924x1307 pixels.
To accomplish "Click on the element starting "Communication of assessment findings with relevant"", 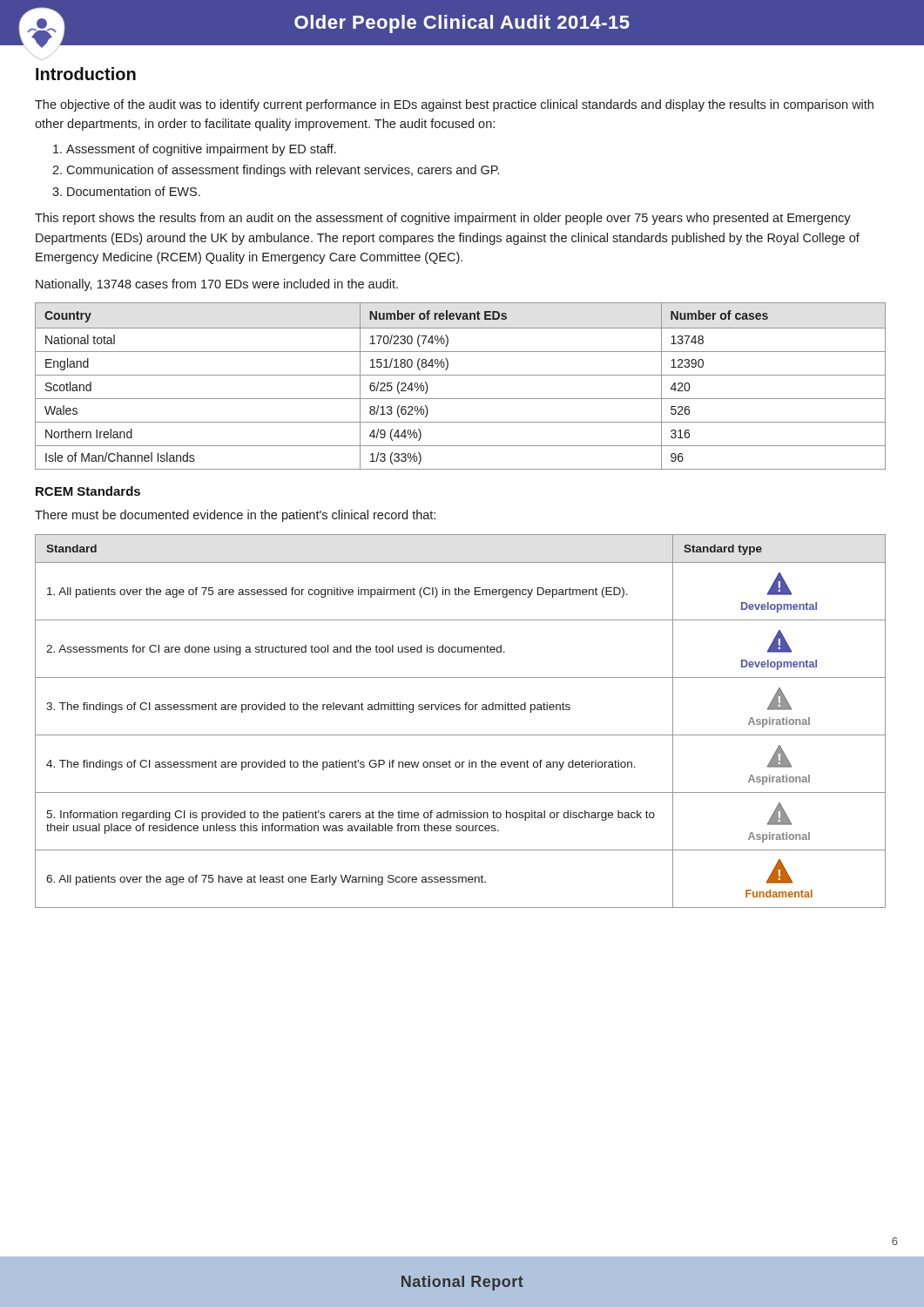I will 283,170.
